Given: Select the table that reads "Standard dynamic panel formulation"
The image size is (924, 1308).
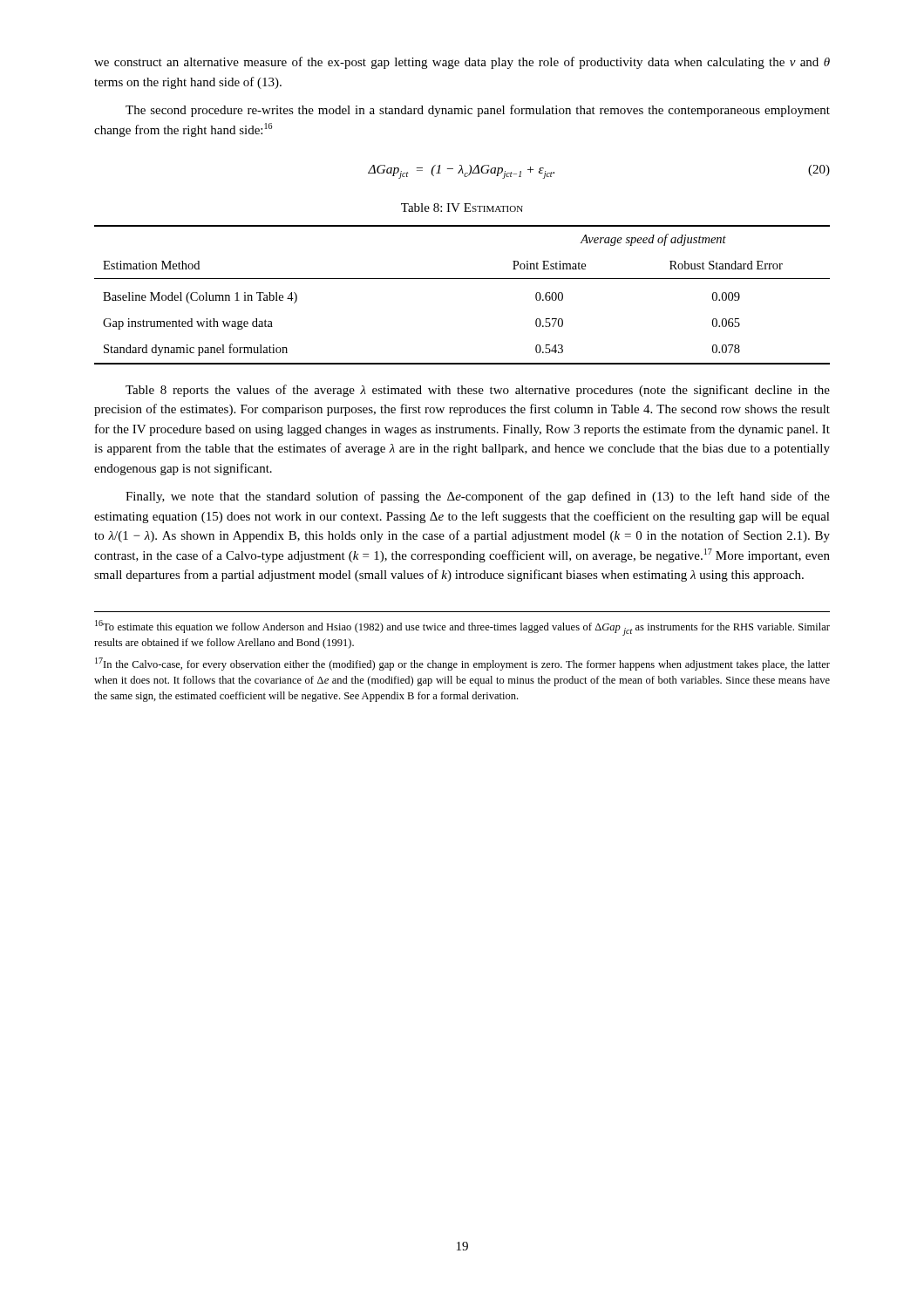Looking at the screenshot, I should tap(462, 294).
